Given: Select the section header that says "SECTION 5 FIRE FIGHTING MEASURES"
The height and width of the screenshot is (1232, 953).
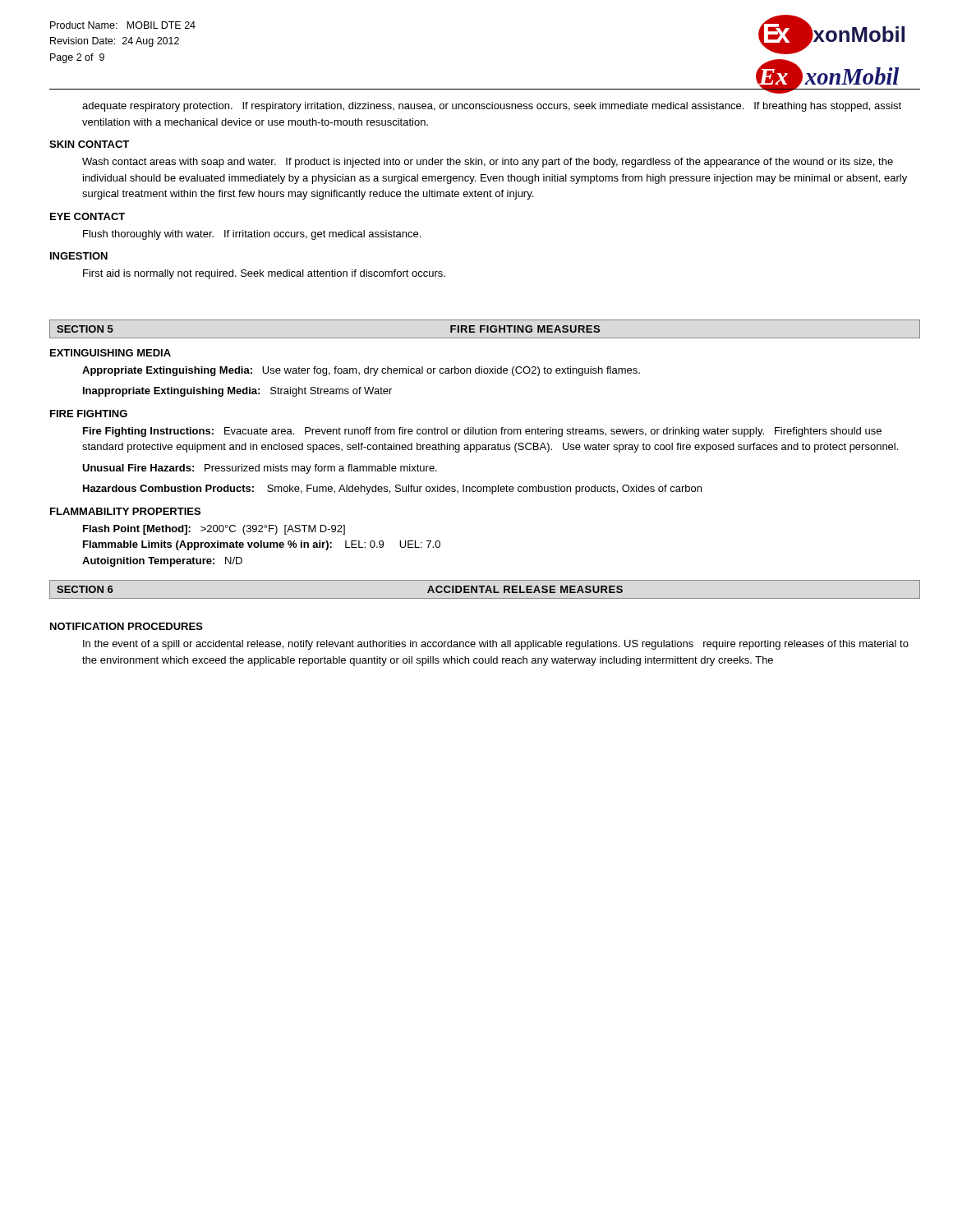Looking at the screenshot, I should pyautogui.click(x=485, y=329).
